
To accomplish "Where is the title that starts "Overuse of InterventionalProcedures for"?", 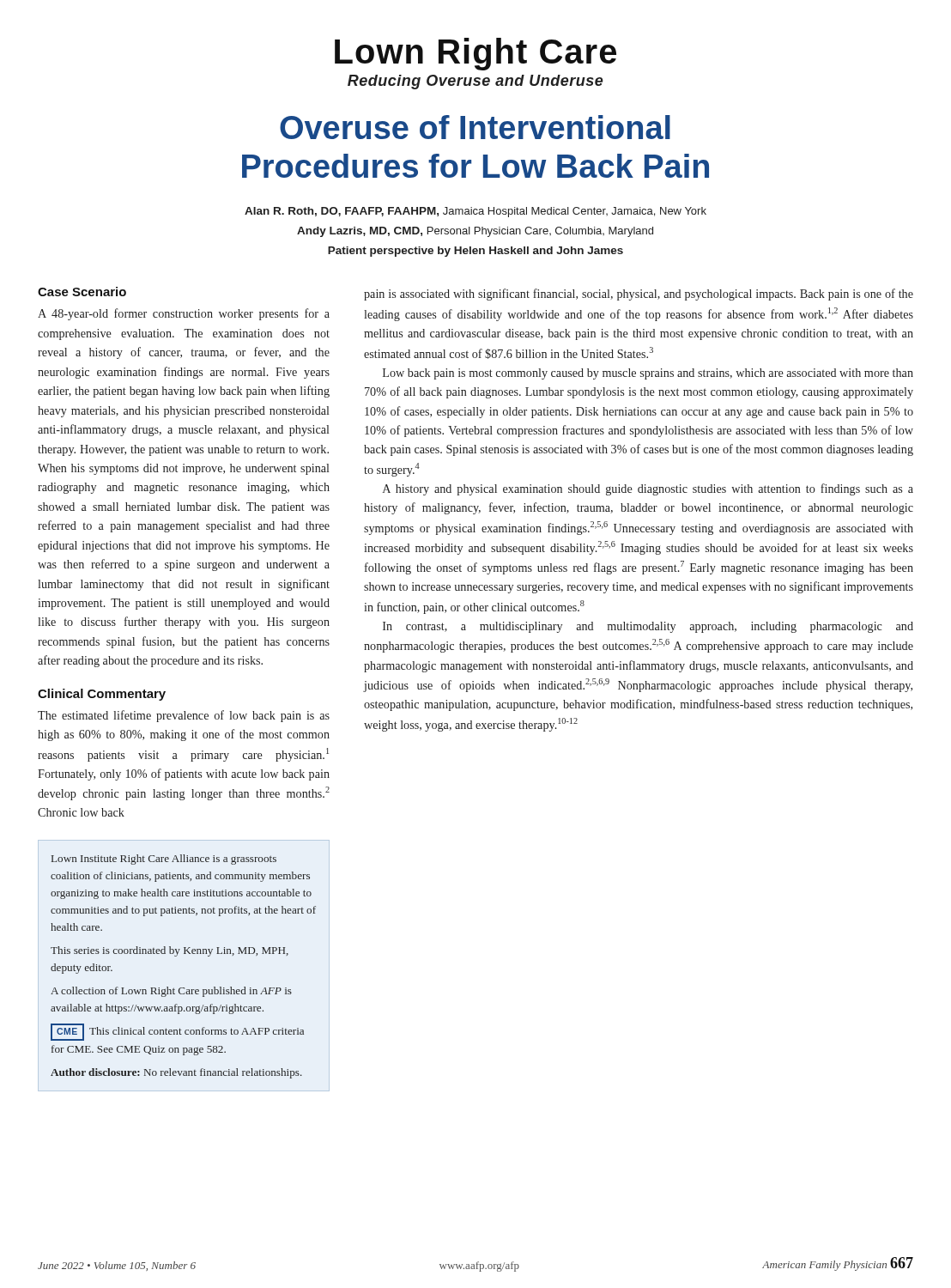I will click(x=476, y=148).
